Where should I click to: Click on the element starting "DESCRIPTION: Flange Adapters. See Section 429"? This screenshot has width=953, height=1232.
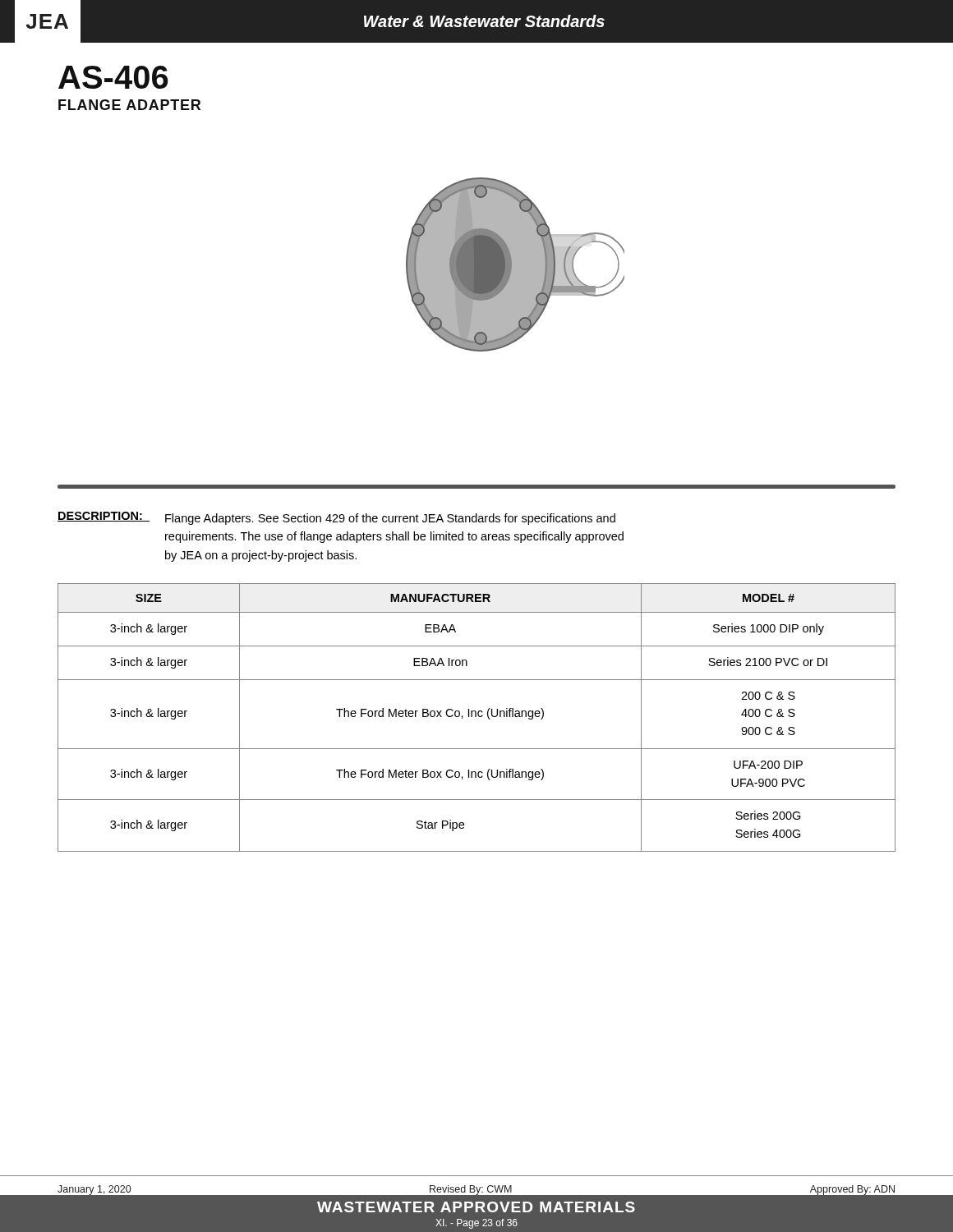click(341, 537)
